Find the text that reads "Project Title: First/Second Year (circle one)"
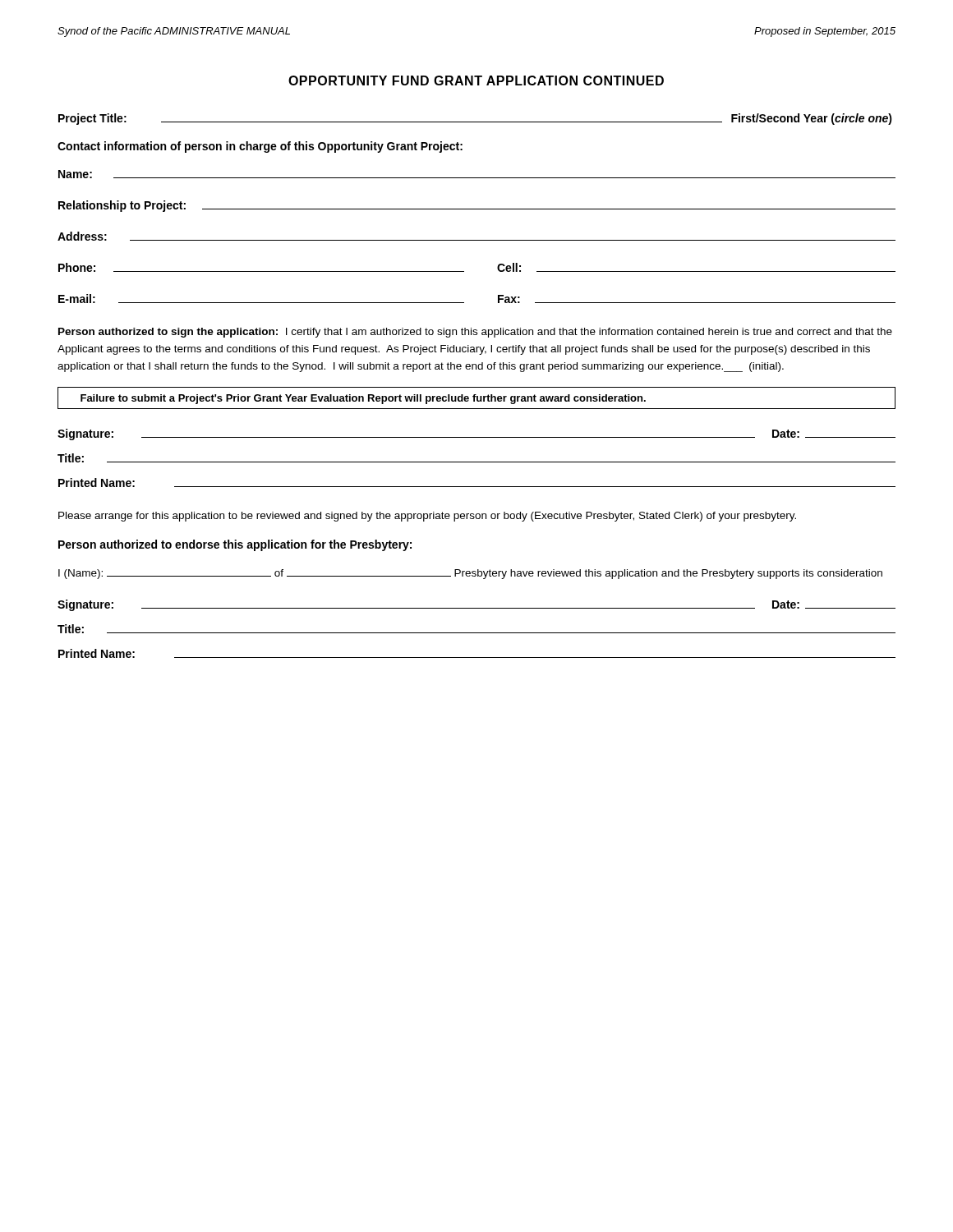This screenshot has height=1232, width=953. [475, 117]
